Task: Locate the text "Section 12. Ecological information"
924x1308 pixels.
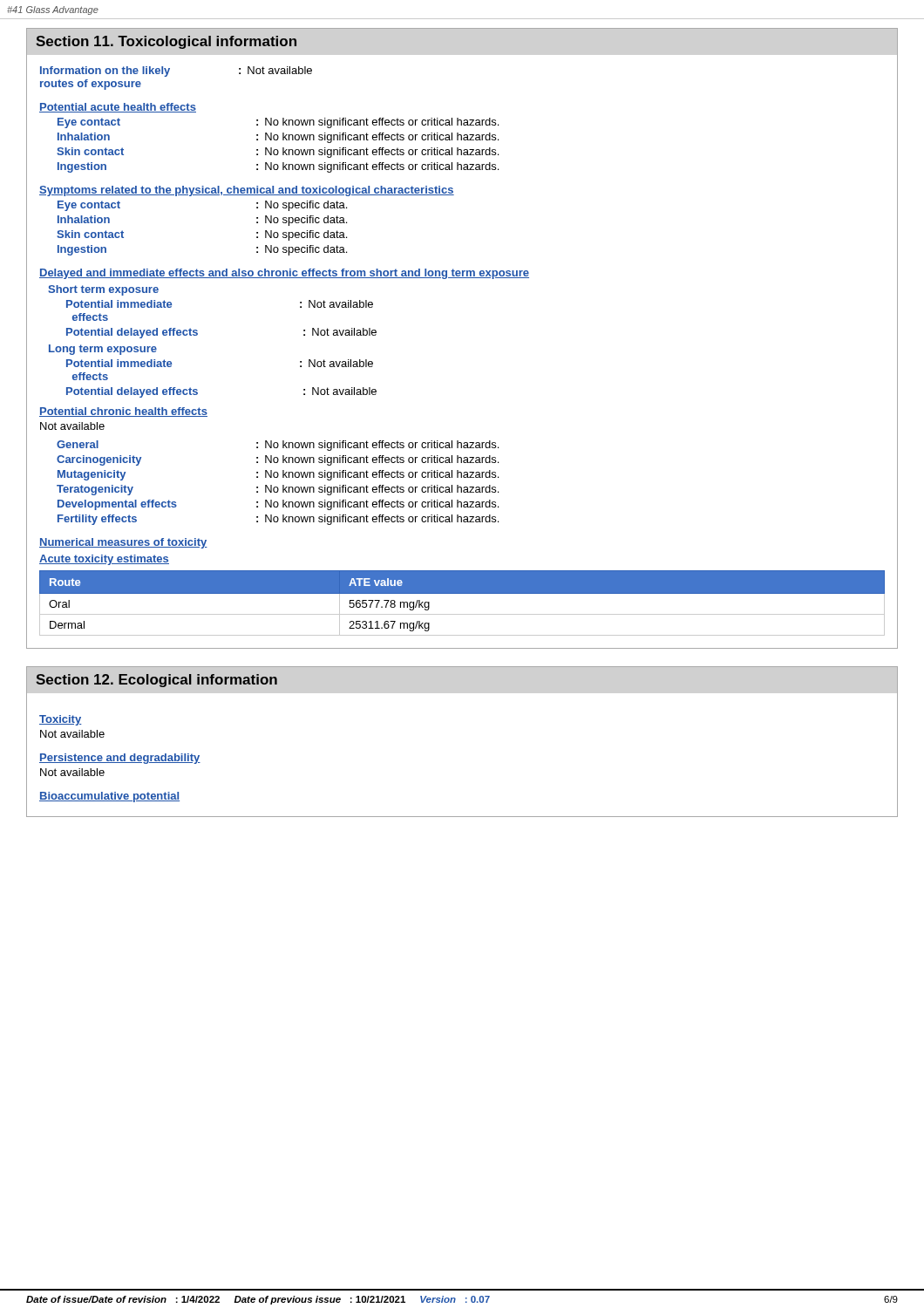Action: (157, 680)
